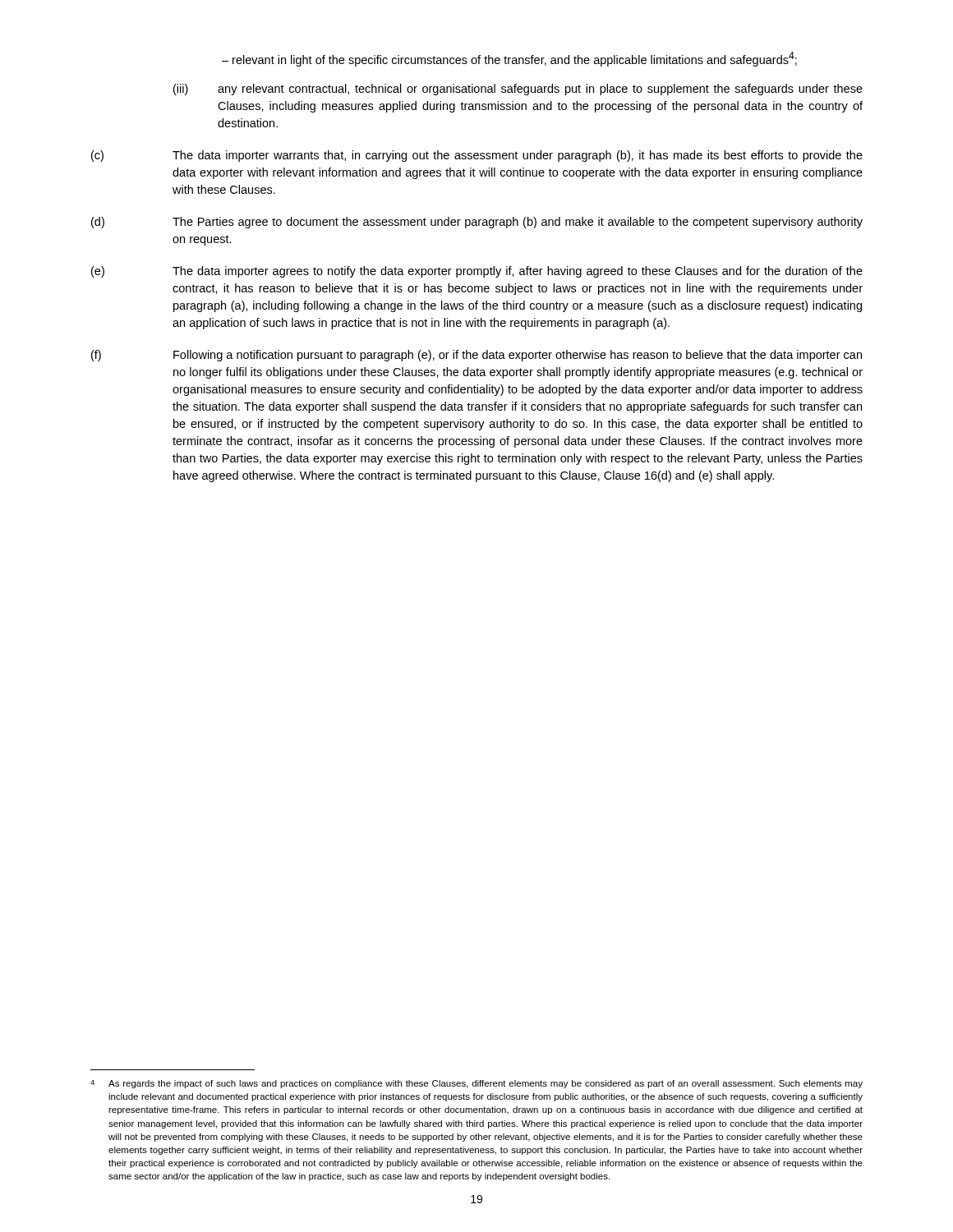Viewport: 953px width, 1232px height.
Task: Select the footnote containing "4 As regards the impact of"
Action: pyautogui.click(x=476, y=1130)
